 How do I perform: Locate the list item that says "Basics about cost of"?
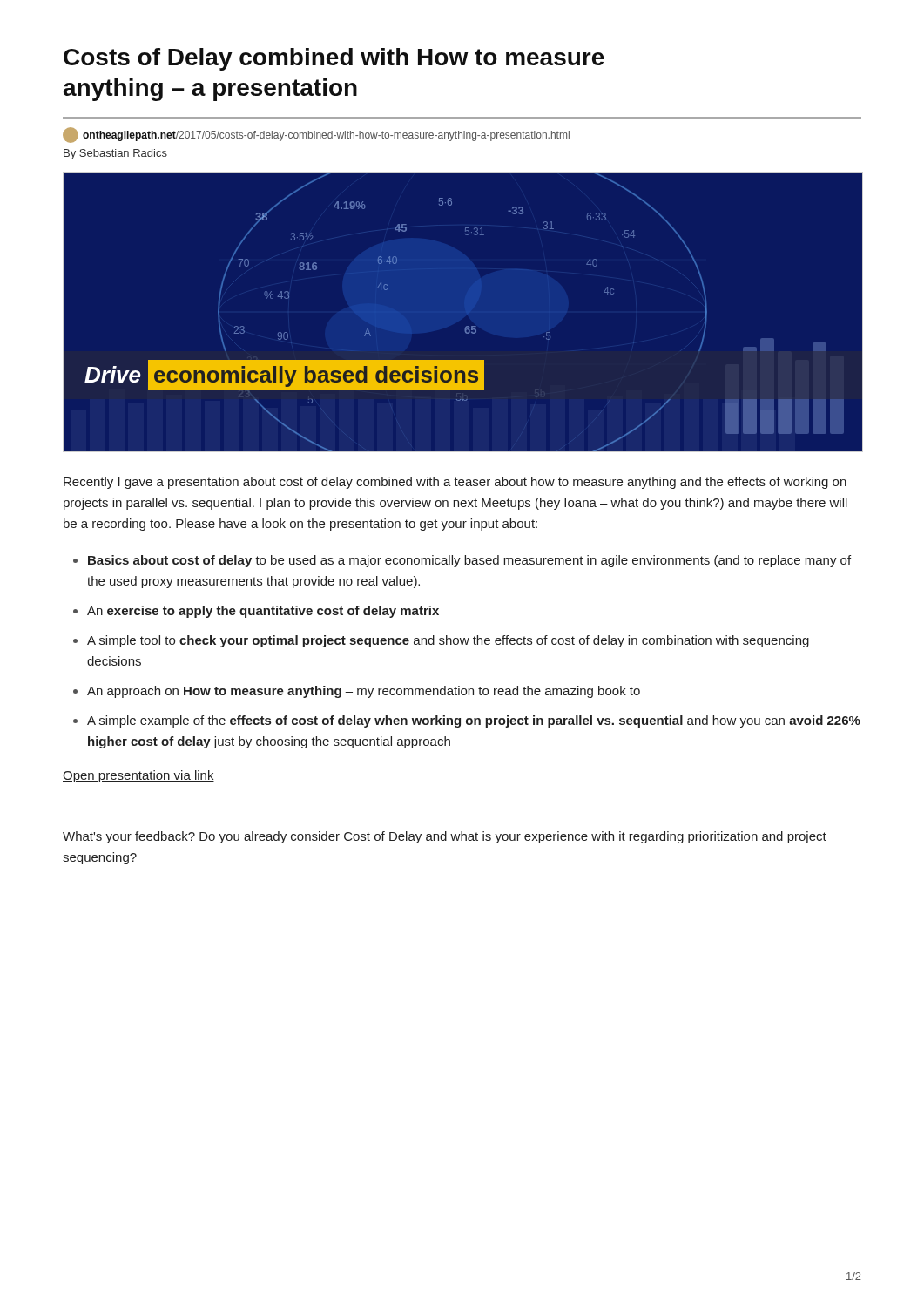[469, 570]
